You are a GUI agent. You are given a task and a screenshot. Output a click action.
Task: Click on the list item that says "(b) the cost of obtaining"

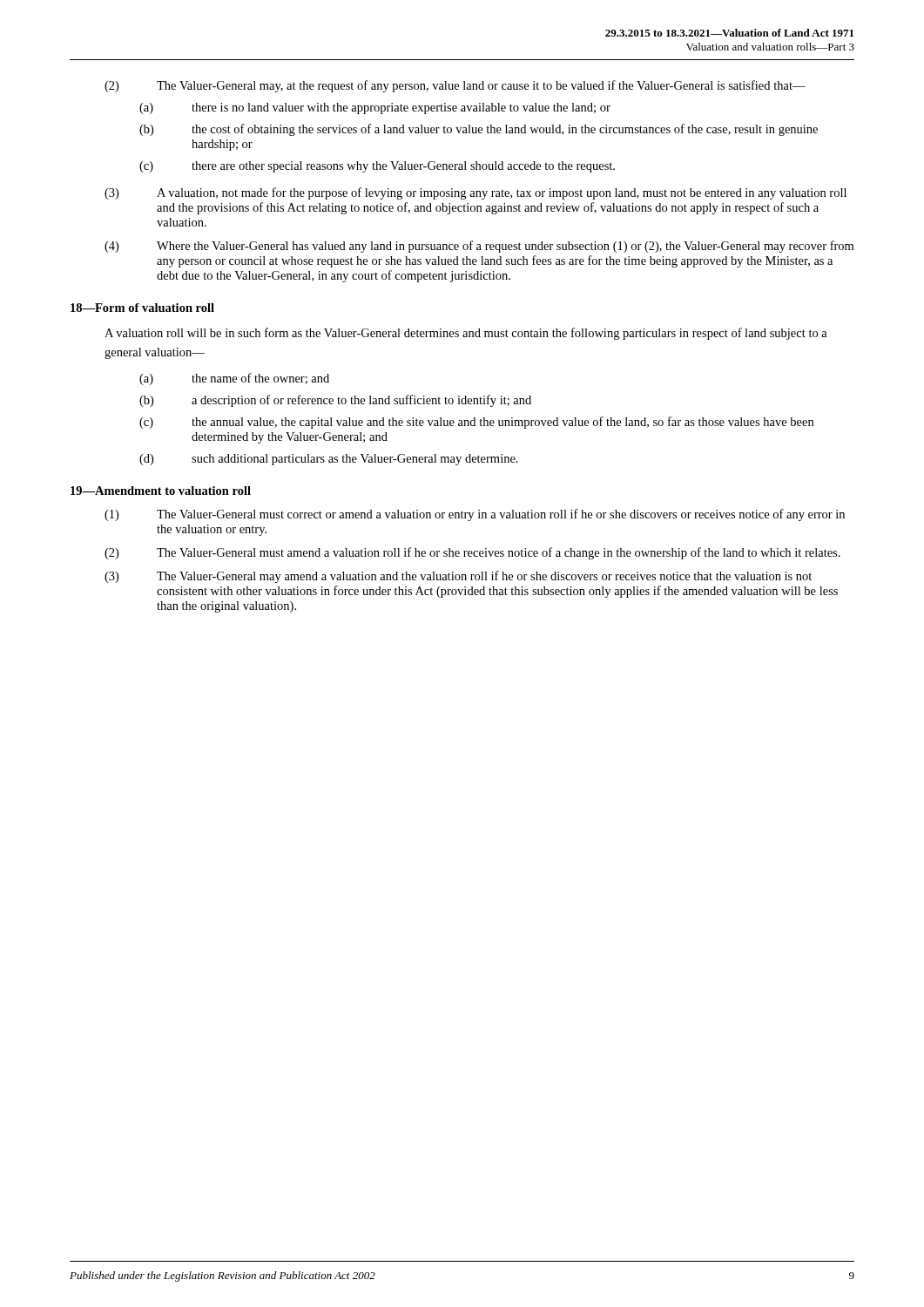tap(462, 137)
